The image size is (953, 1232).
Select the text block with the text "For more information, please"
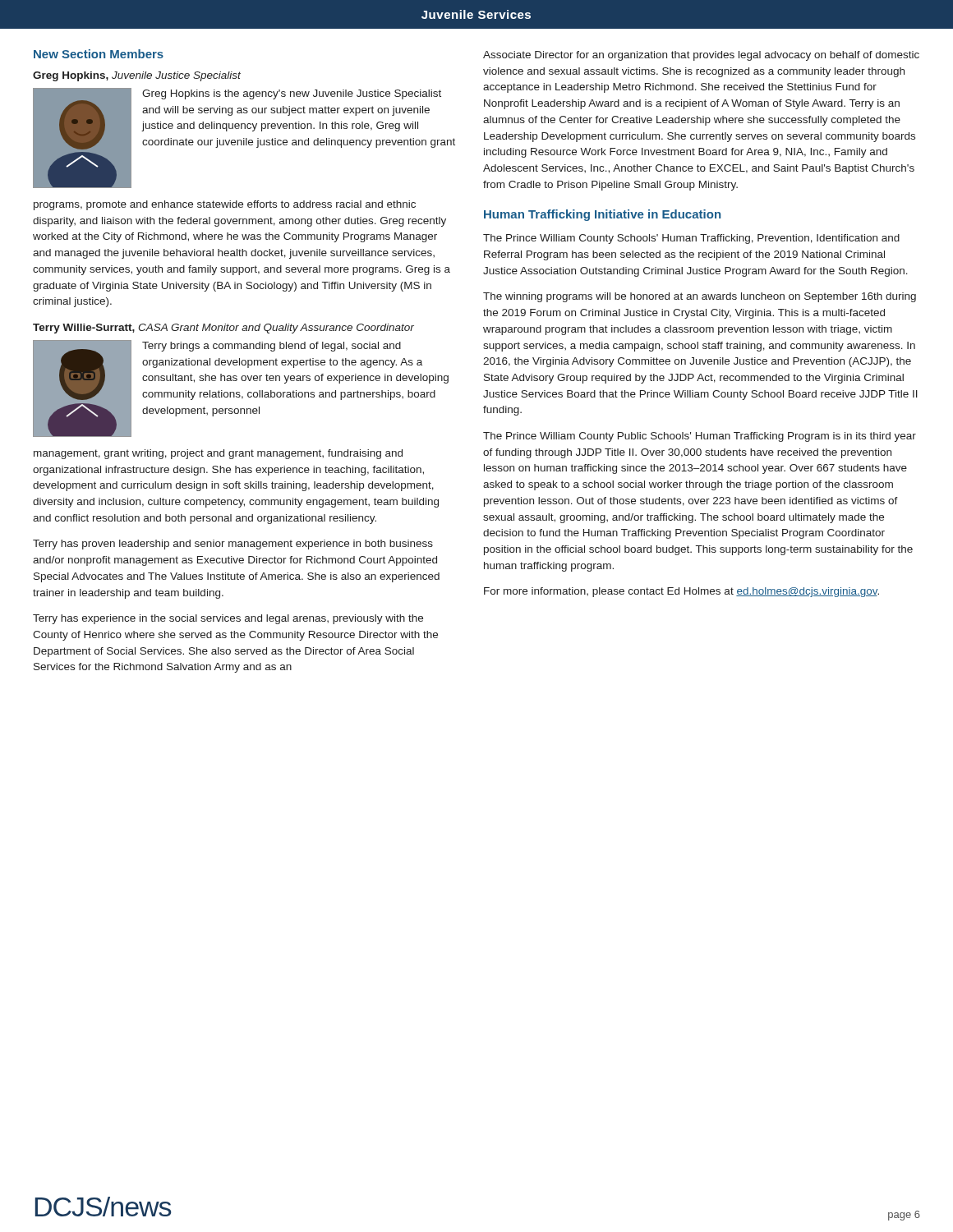[682, 591]
